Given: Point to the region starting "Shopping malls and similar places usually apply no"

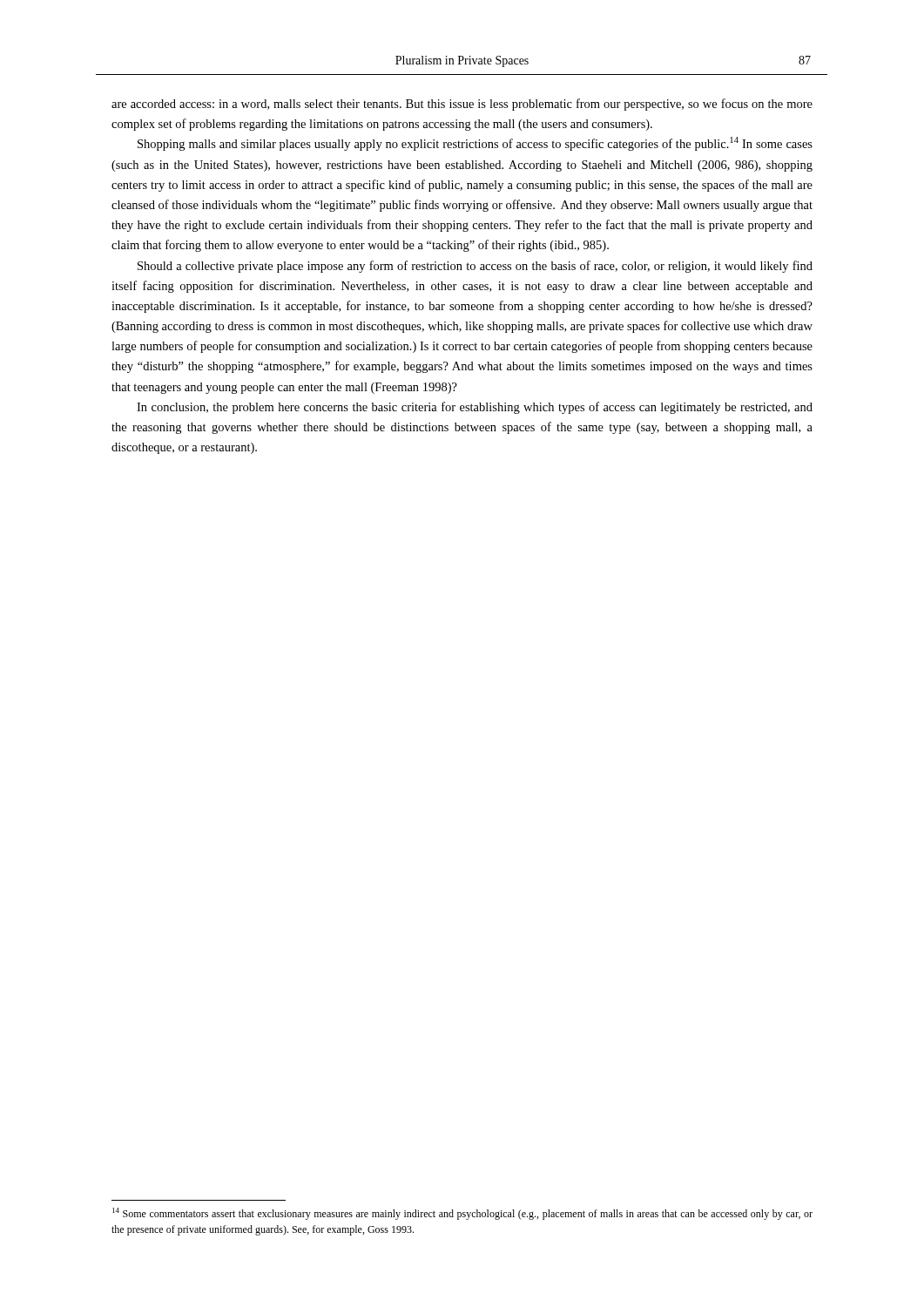Looking at the screenshot, I should (462, 193).
